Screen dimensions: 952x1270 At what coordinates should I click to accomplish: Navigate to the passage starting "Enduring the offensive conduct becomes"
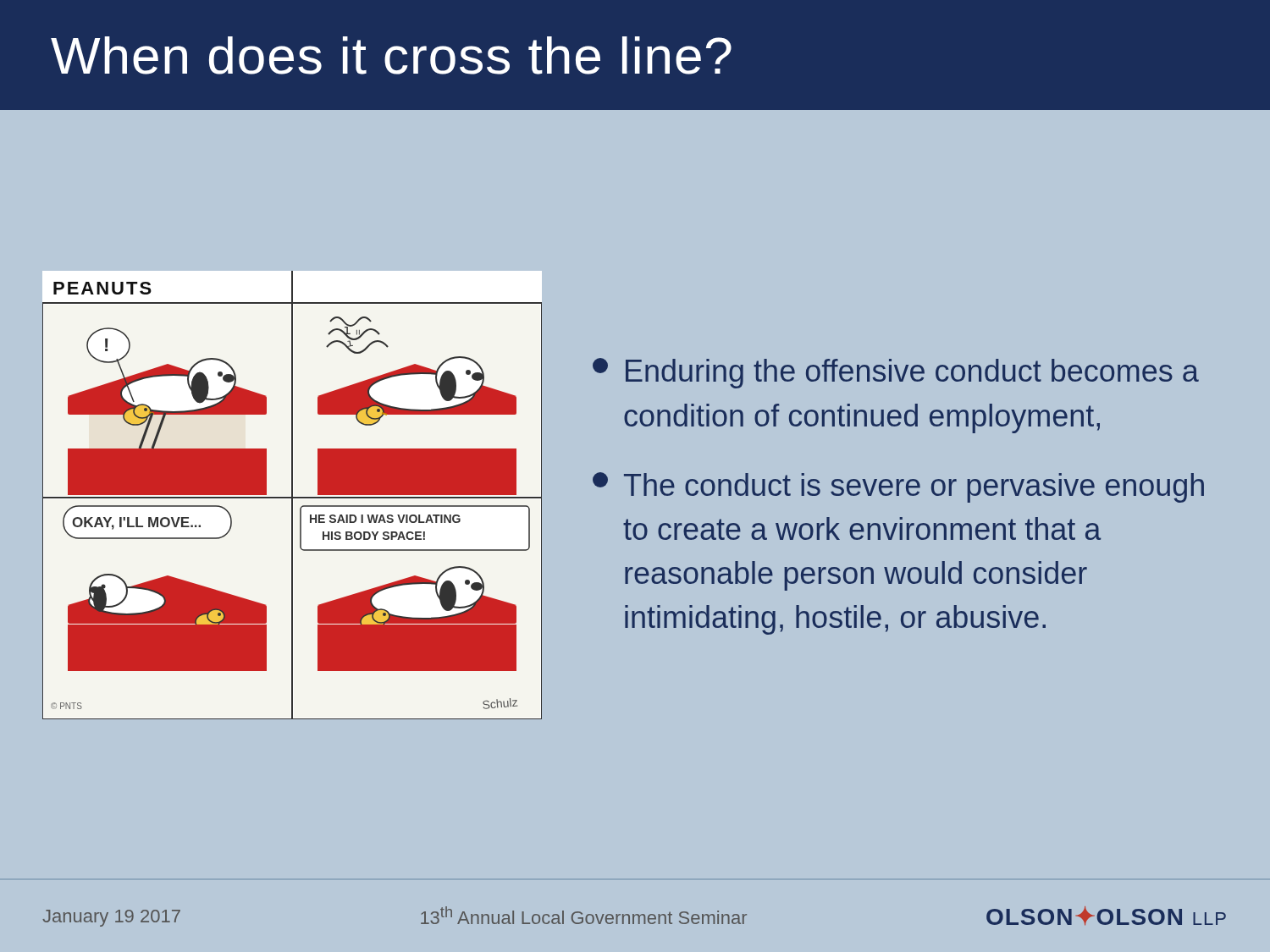click(910, 394)
